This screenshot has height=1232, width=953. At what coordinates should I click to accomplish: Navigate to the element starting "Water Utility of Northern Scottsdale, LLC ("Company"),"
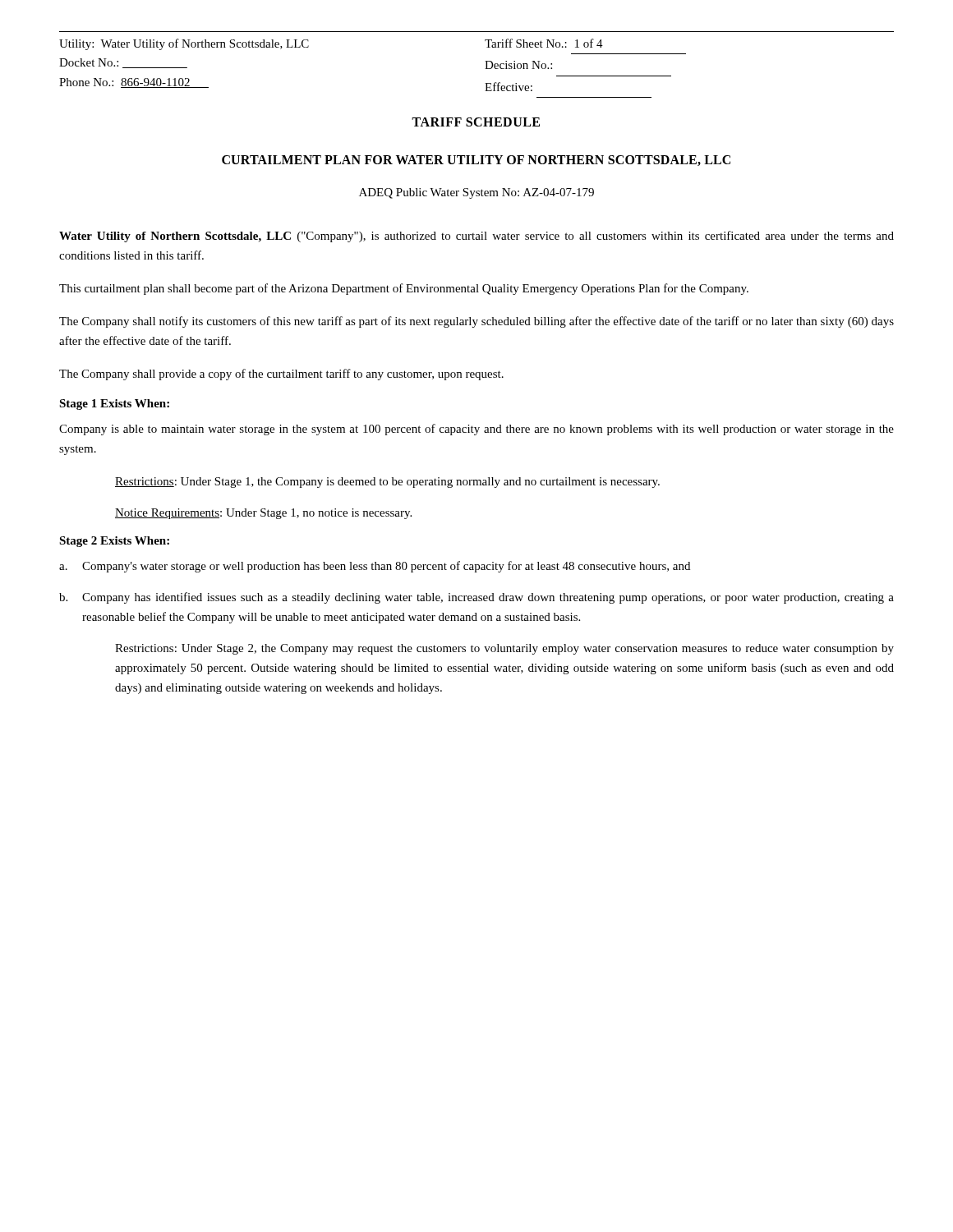(476, 246)
